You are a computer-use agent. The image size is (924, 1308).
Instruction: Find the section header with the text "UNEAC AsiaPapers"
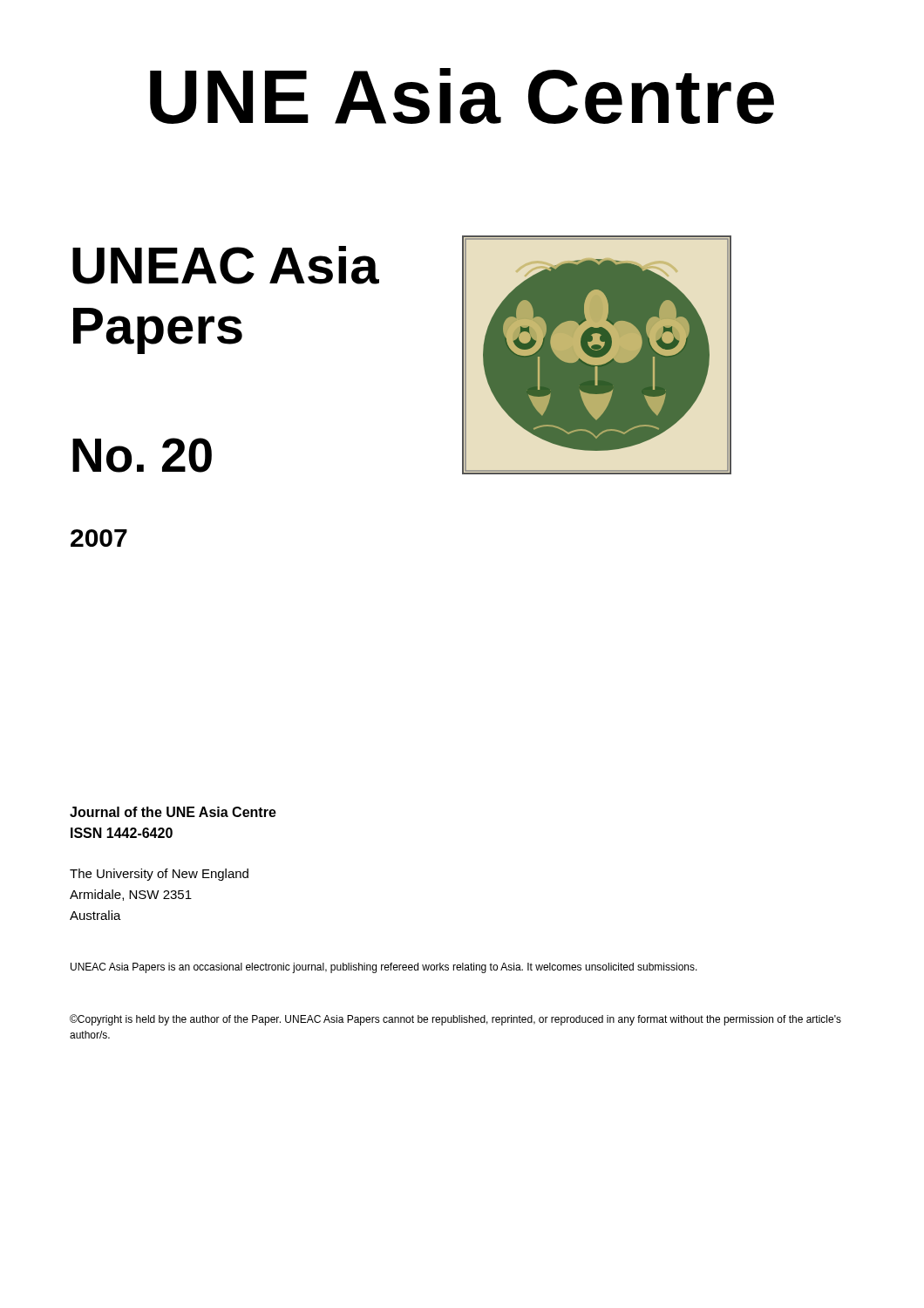click(224, 296)
